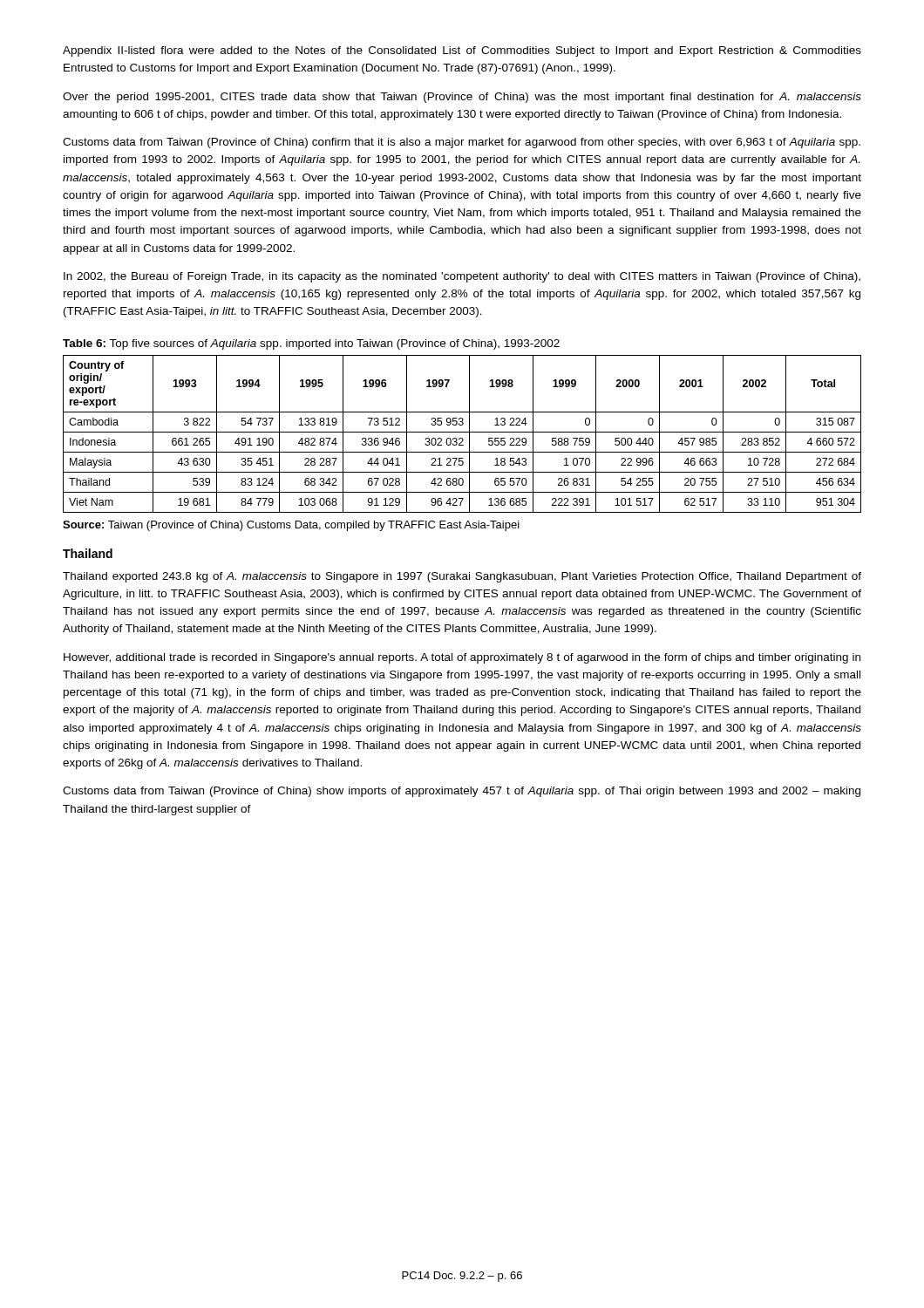Select the text starting "Source: Taiwan (Province of China)"
Screen dimensions: 1308x924
[291, 524]
